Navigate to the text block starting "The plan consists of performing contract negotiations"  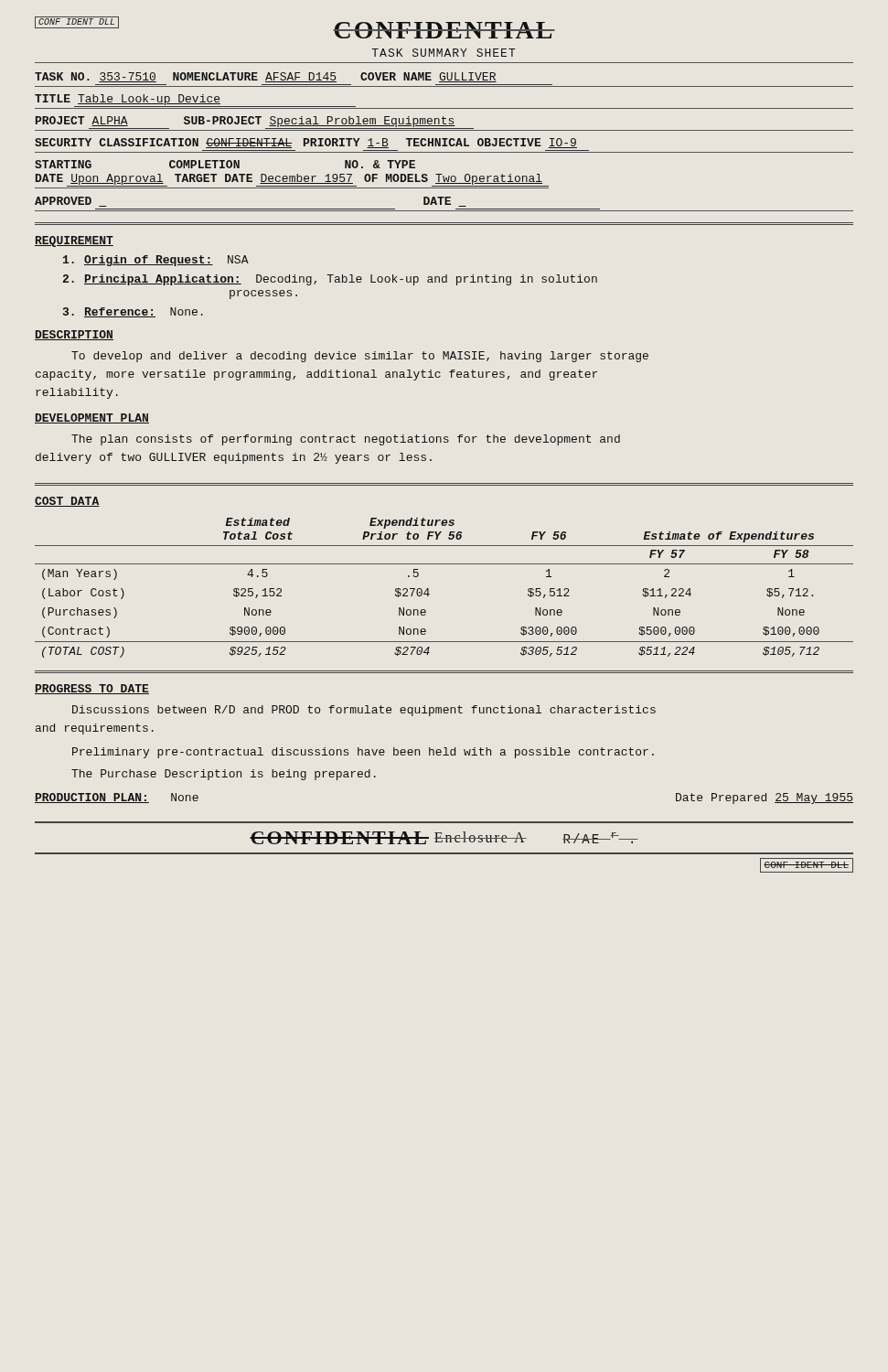(x=328, y=449)
